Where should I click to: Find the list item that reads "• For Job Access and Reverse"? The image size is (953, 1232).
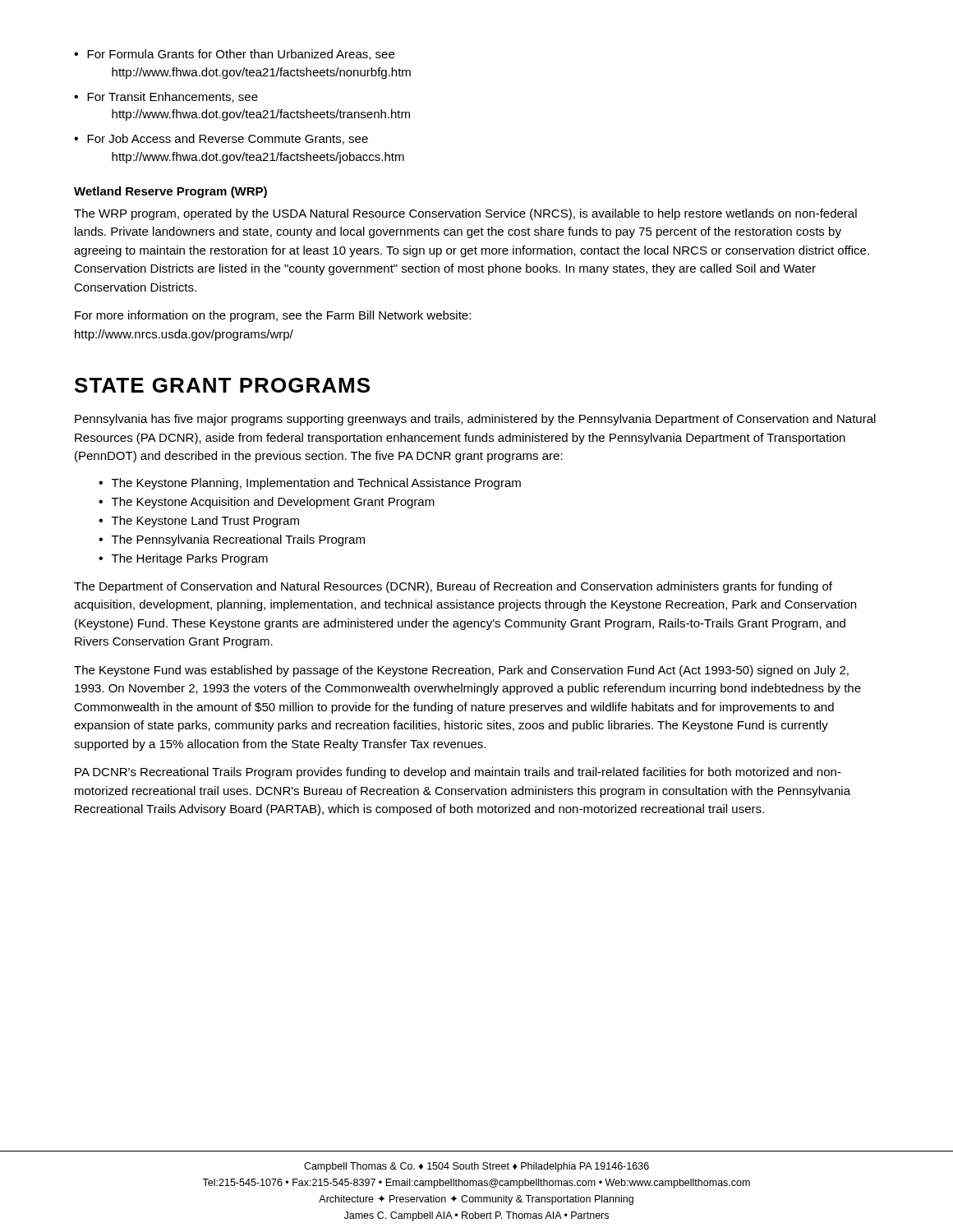(239, 148)
